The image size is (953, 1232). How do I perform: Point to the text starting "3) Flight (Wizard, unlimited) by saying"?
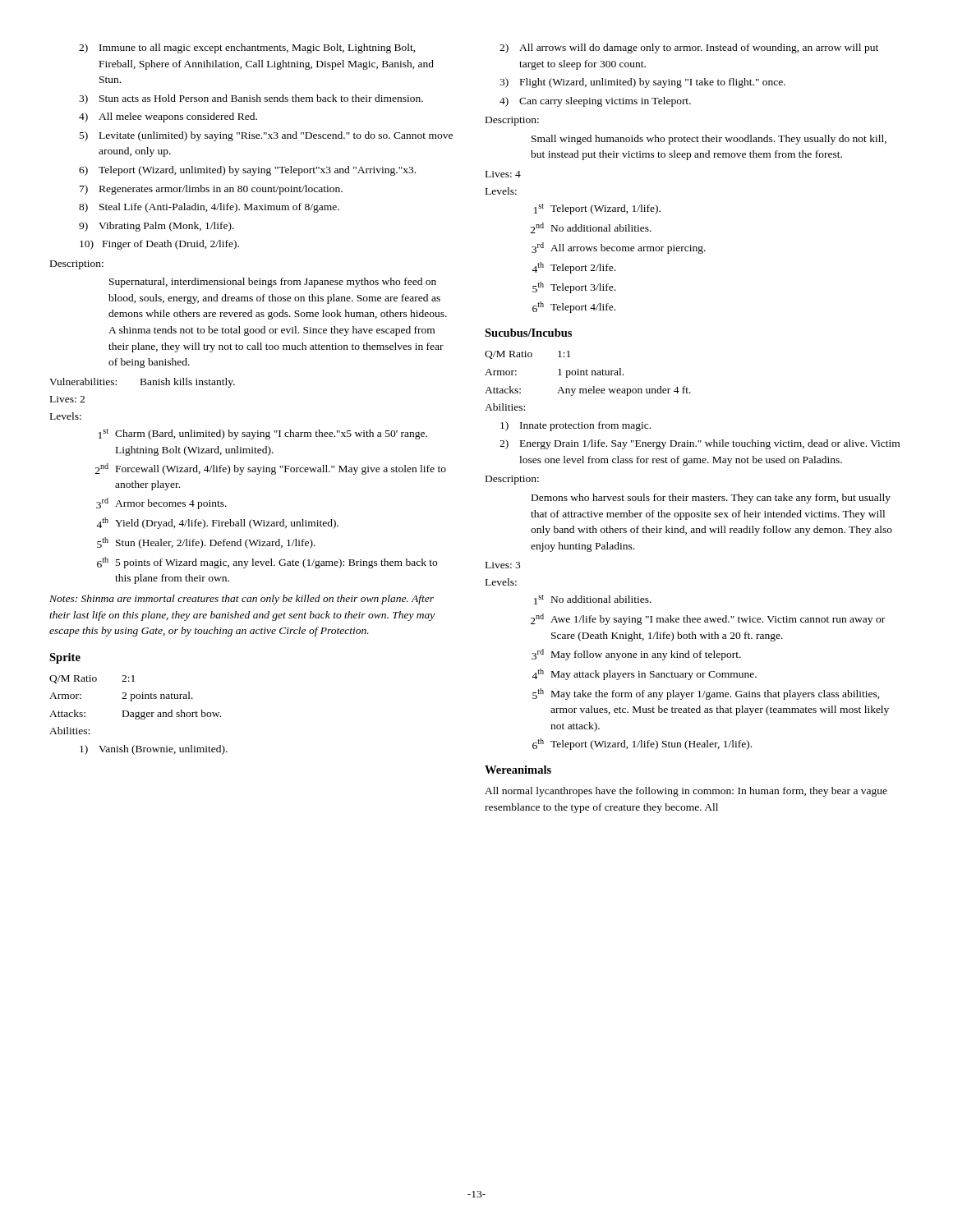coord(643,82)
